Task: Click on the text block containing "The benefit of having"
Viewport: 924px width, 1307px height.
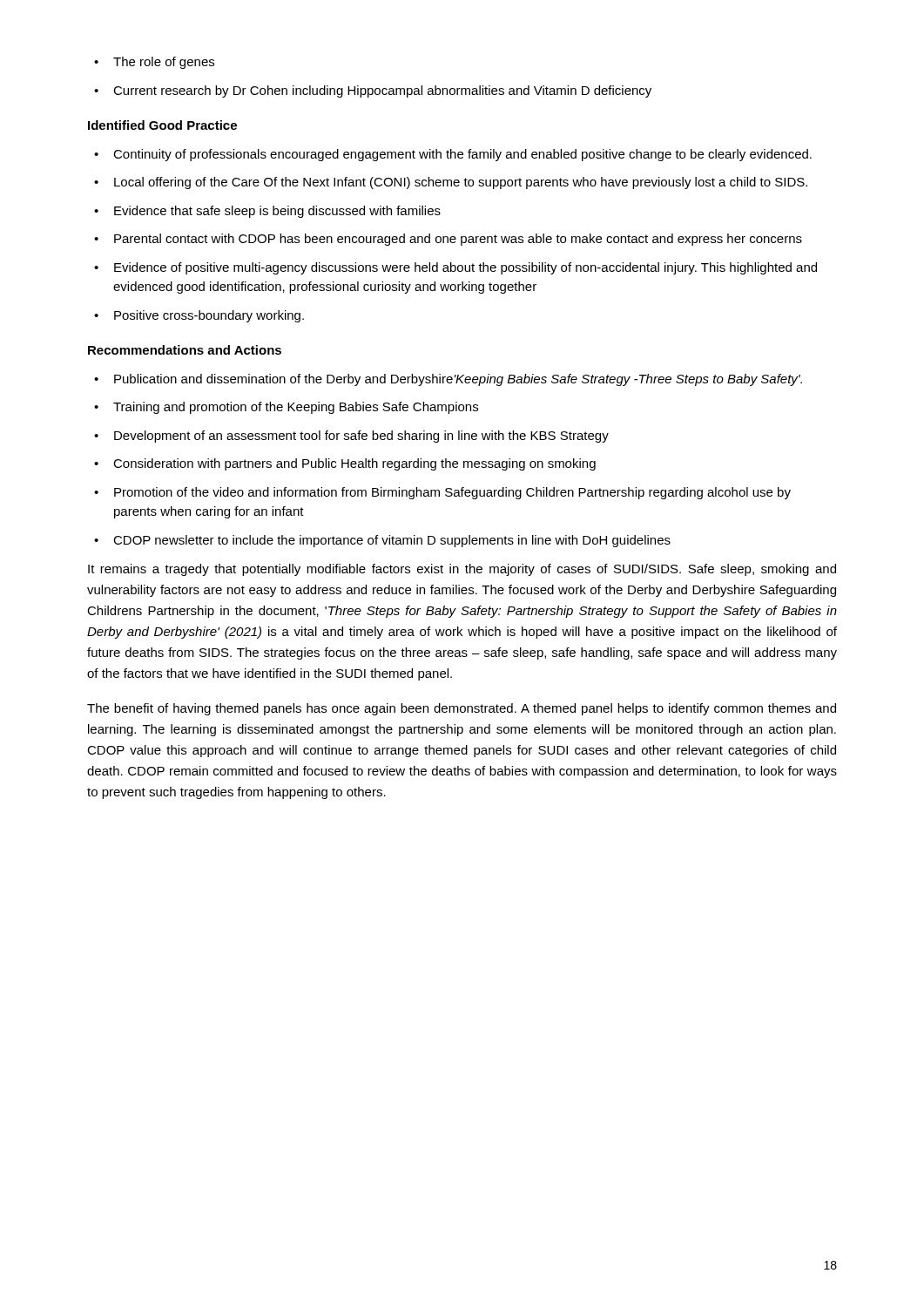Action: point(462,750)
